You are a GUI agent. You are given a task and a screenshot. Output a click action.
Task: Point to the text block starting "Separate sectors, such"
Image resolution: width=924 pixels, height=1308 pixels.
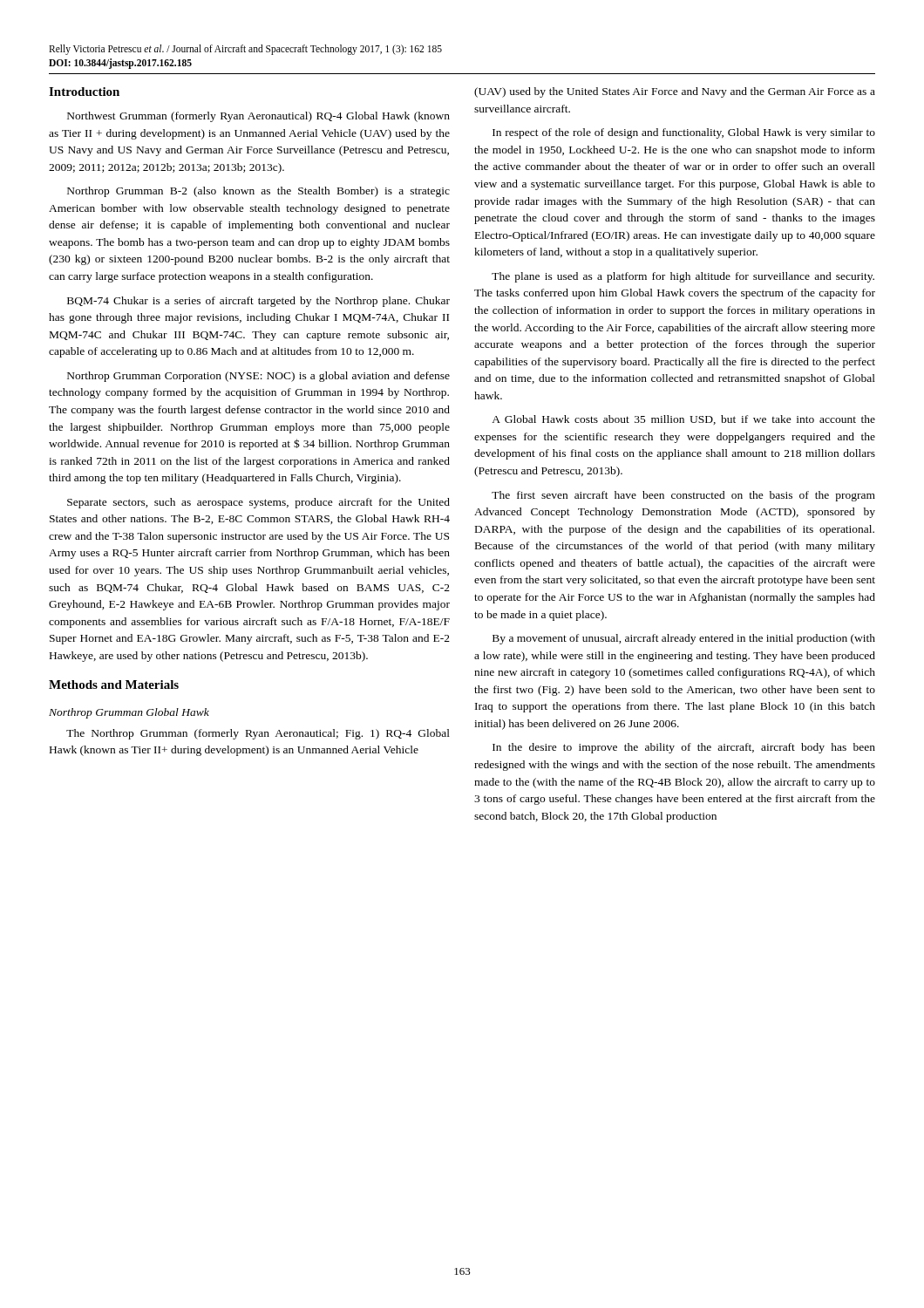coord(249,578)
